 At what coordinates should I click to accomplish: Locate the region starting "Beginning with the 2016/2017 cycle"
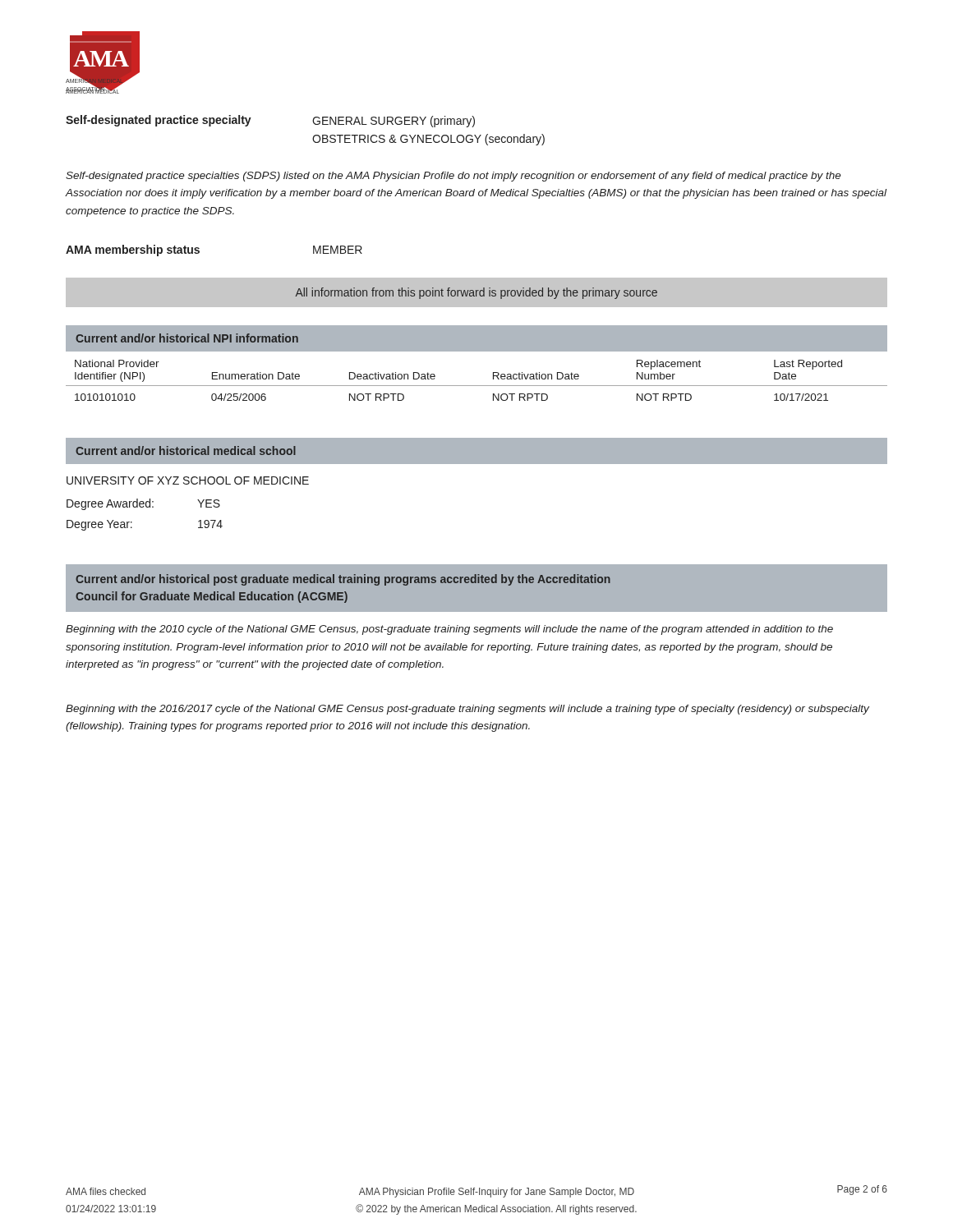click(467, 717)
